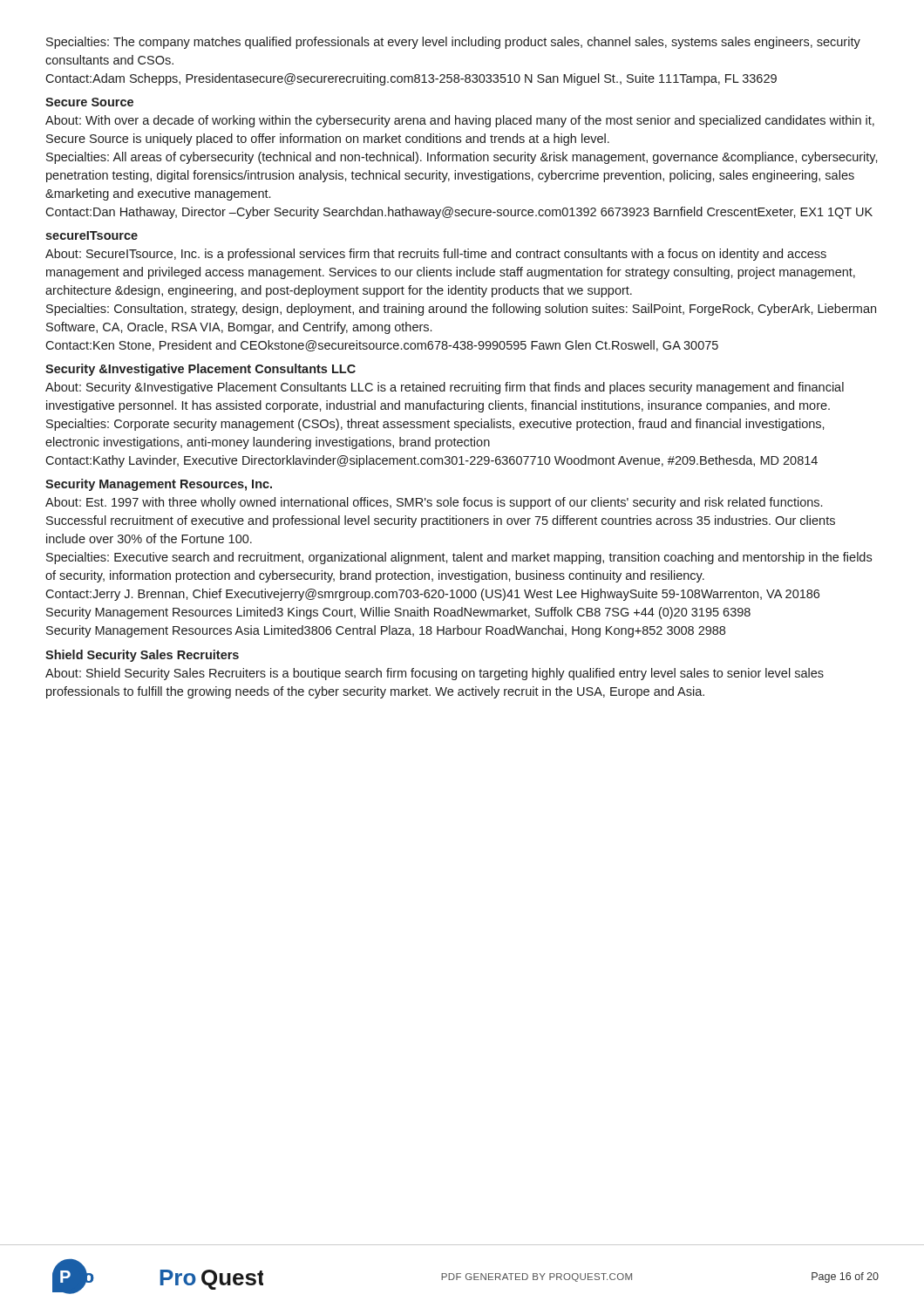924x1308 pixels.
Task: Select the block starting "Contact:Adam Schepps, Presidentasecure@securerecruiting.com813-258-83033510 N San Miguel St., Suite"
Action: pyautogui.click(x=462, y=79)
